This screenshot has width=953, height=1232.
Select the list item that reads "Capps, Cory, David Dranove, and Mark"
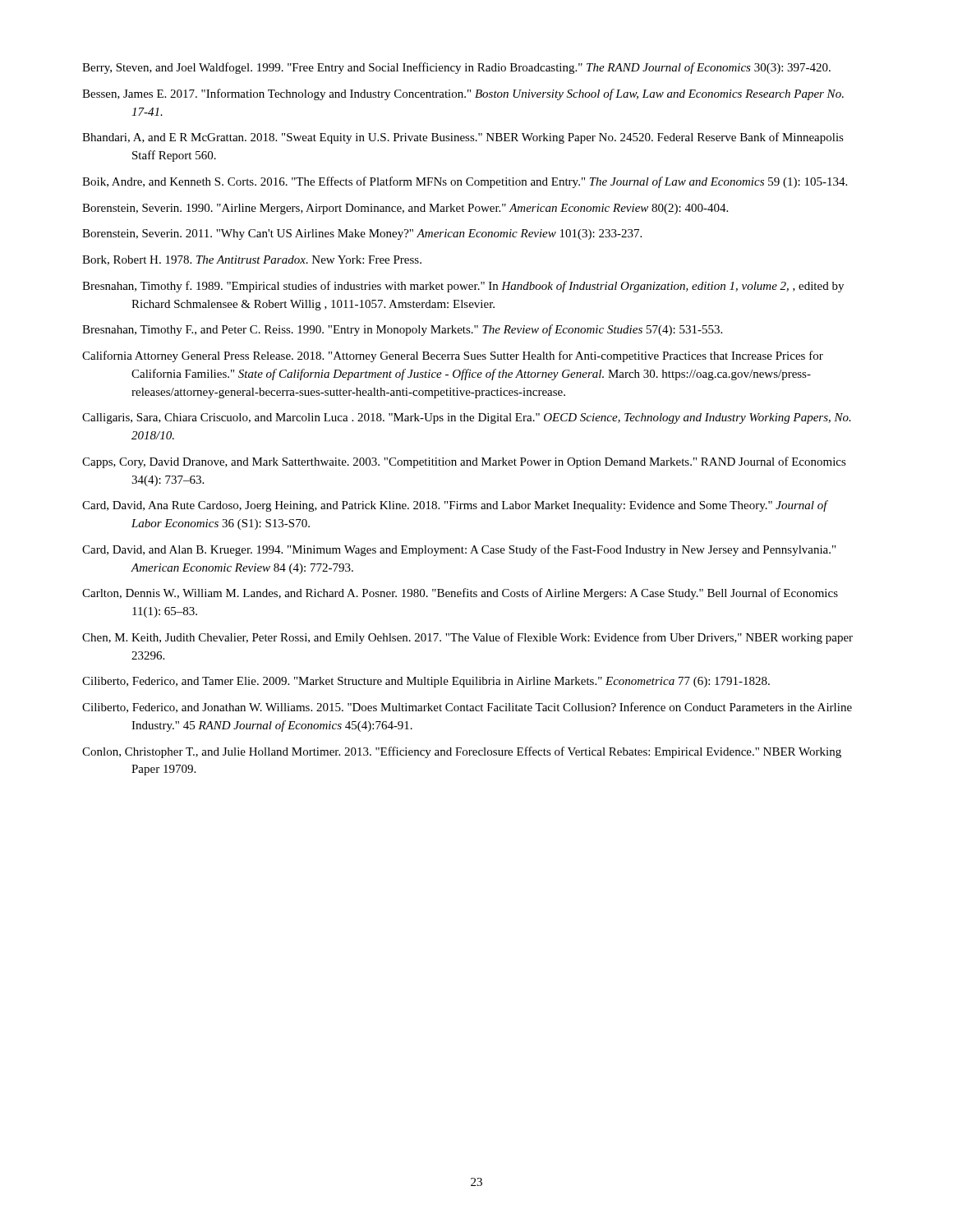click(x=464, y=470)
